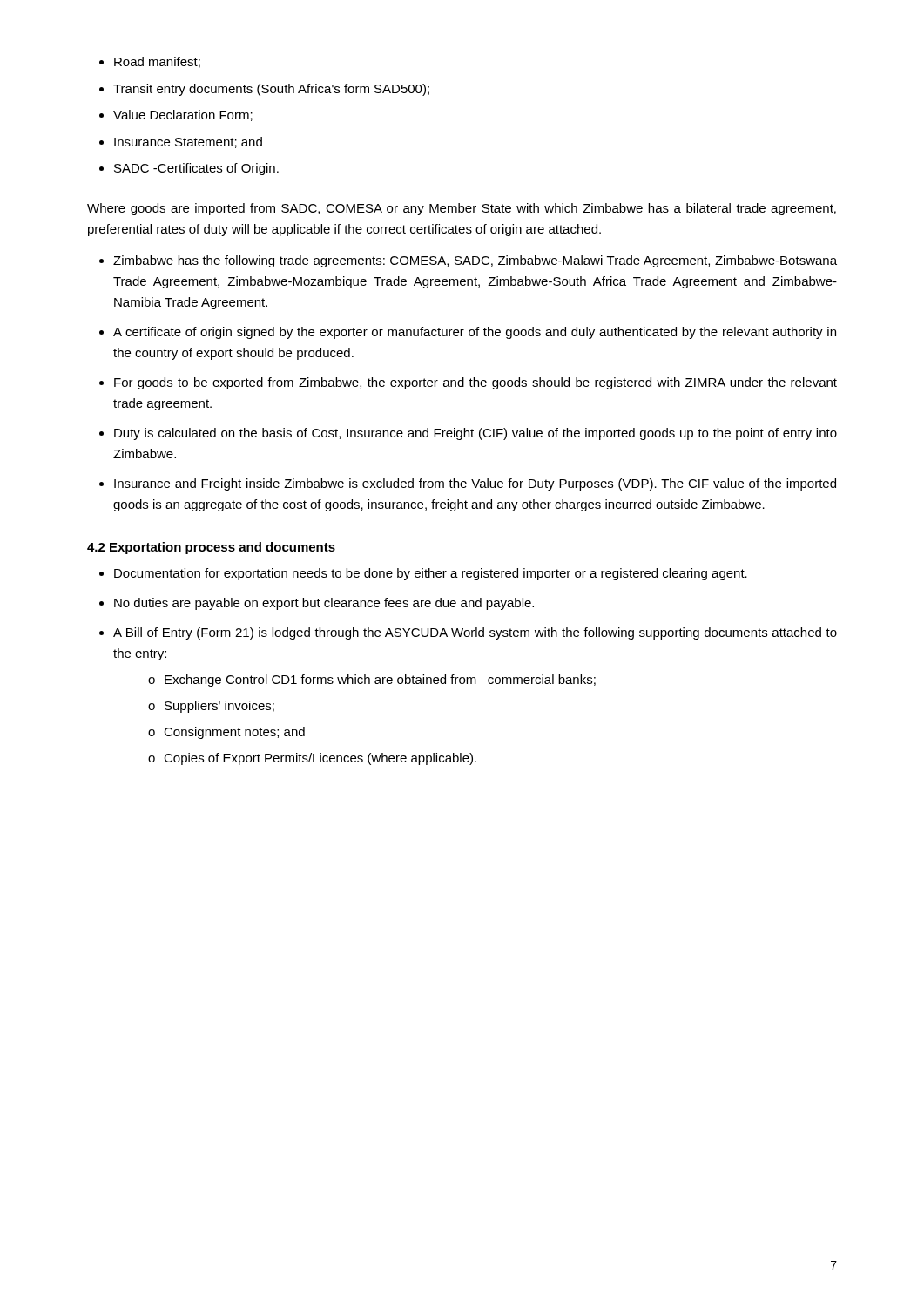Viewport: 924px width, 1307px height.
Task: Select the list item containing "Value Declaration Form;"
Action: [x=183, y=115]
